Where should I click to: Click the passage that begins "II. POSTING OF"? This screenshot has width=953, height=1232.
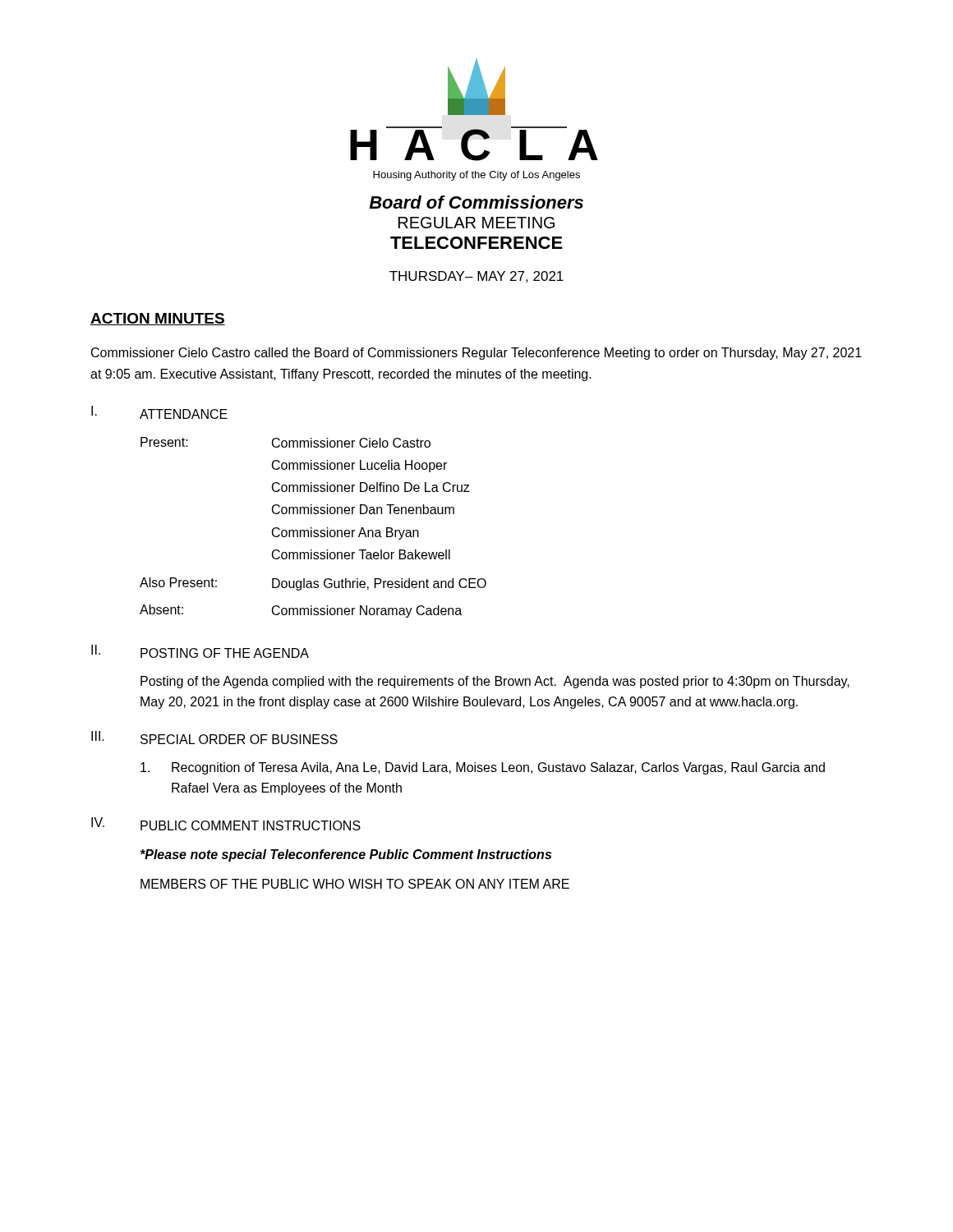[476, 678]
